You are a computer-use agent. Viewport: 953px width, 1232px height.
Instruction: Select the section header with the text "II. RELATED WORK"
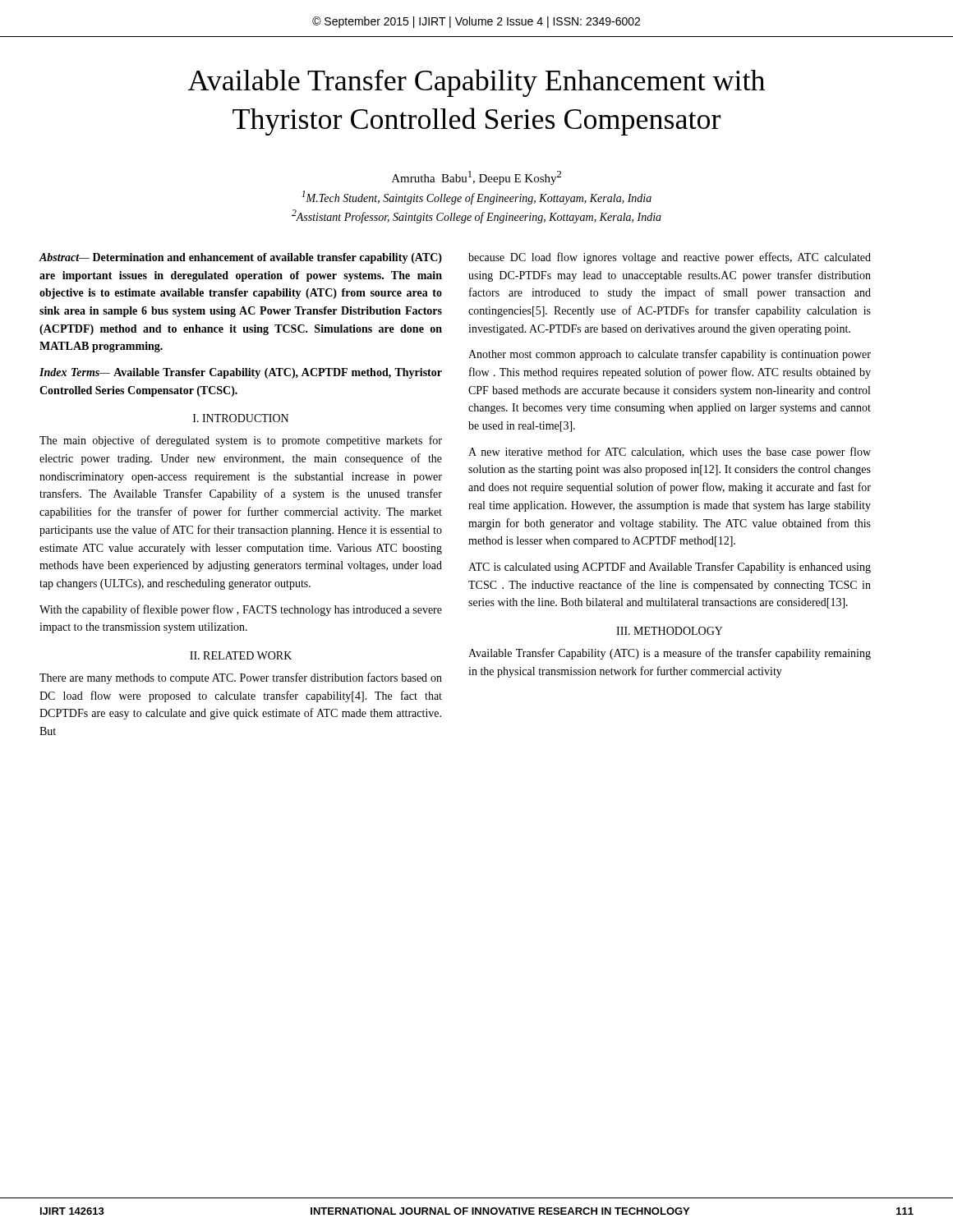coord(241,656)
